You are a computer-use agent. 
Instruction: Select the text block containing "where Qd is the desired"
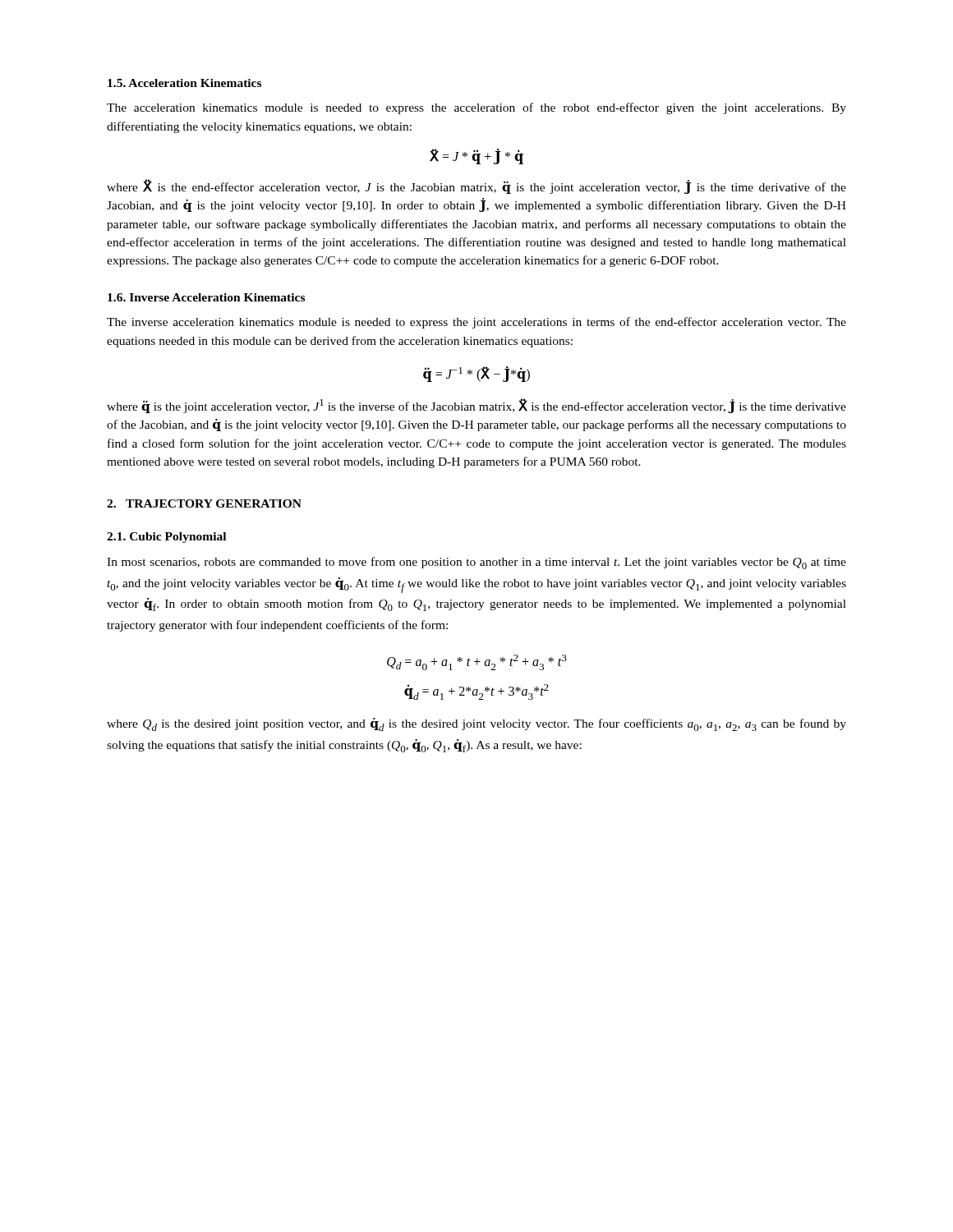click(476, 736)
